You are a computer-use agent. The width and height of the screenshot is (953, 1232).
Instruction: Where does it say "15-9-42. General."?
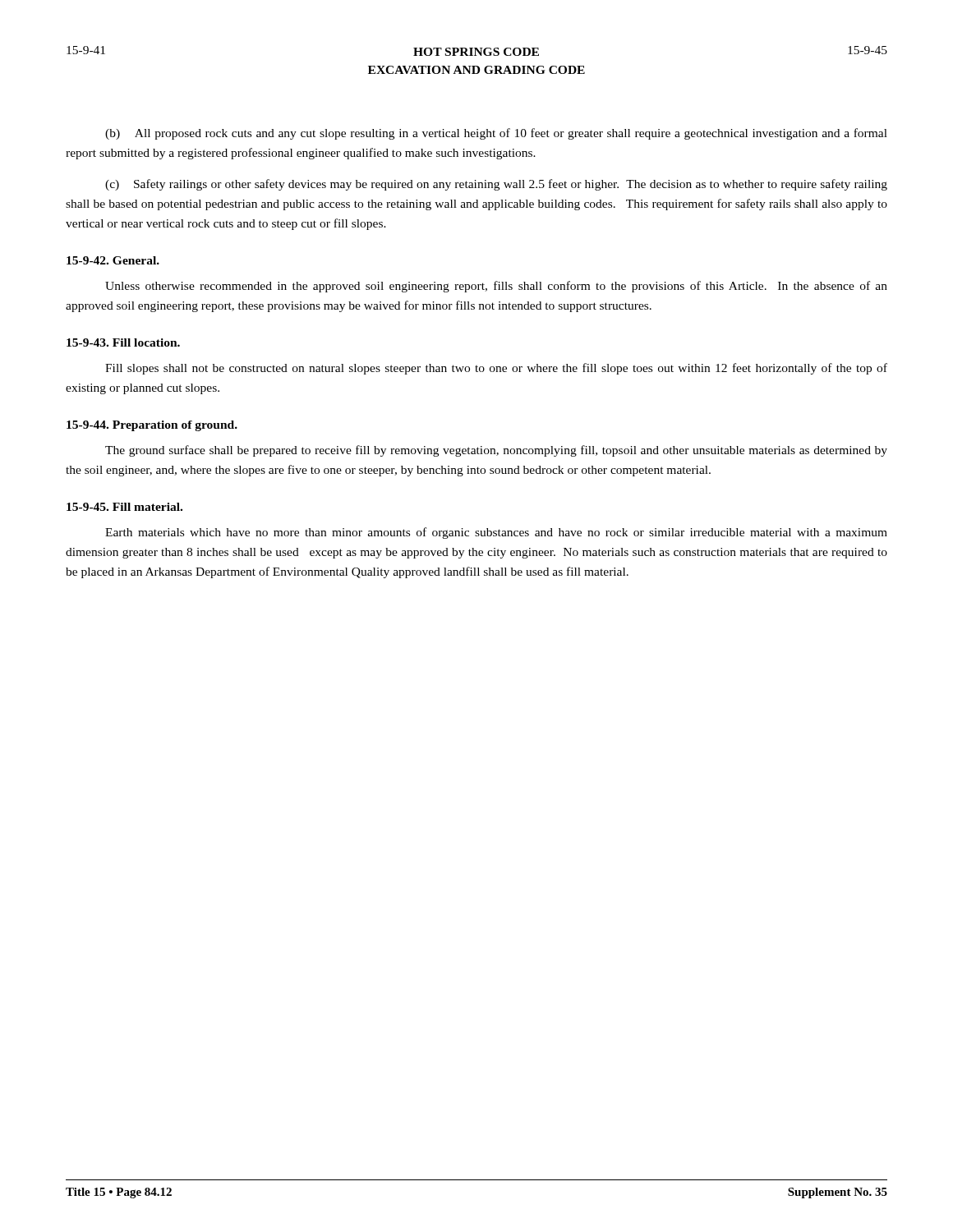point(113,260)
